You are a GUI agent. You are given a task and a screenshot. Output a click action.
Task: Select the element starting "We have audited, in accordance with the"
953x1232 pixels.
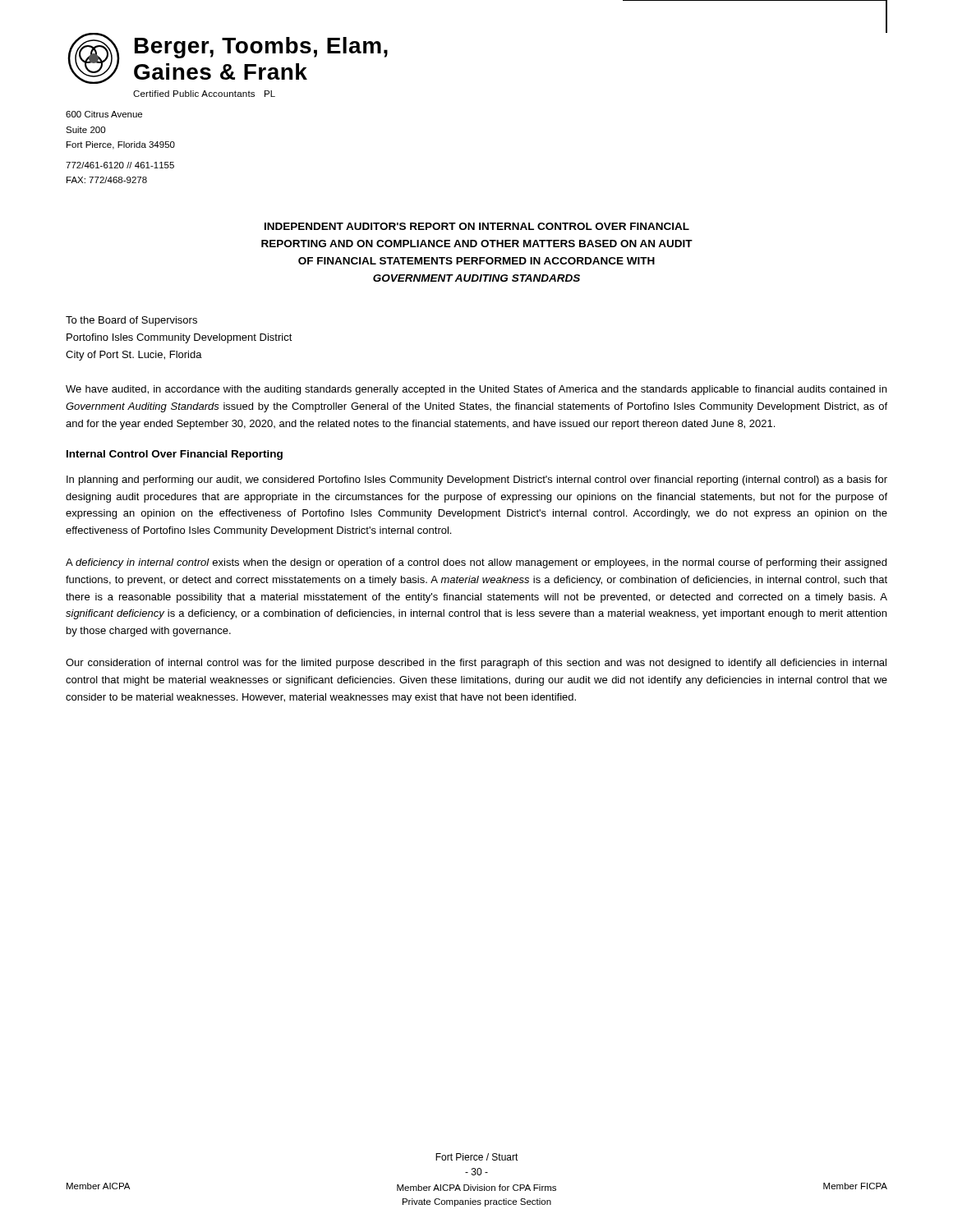coord(476,406)
